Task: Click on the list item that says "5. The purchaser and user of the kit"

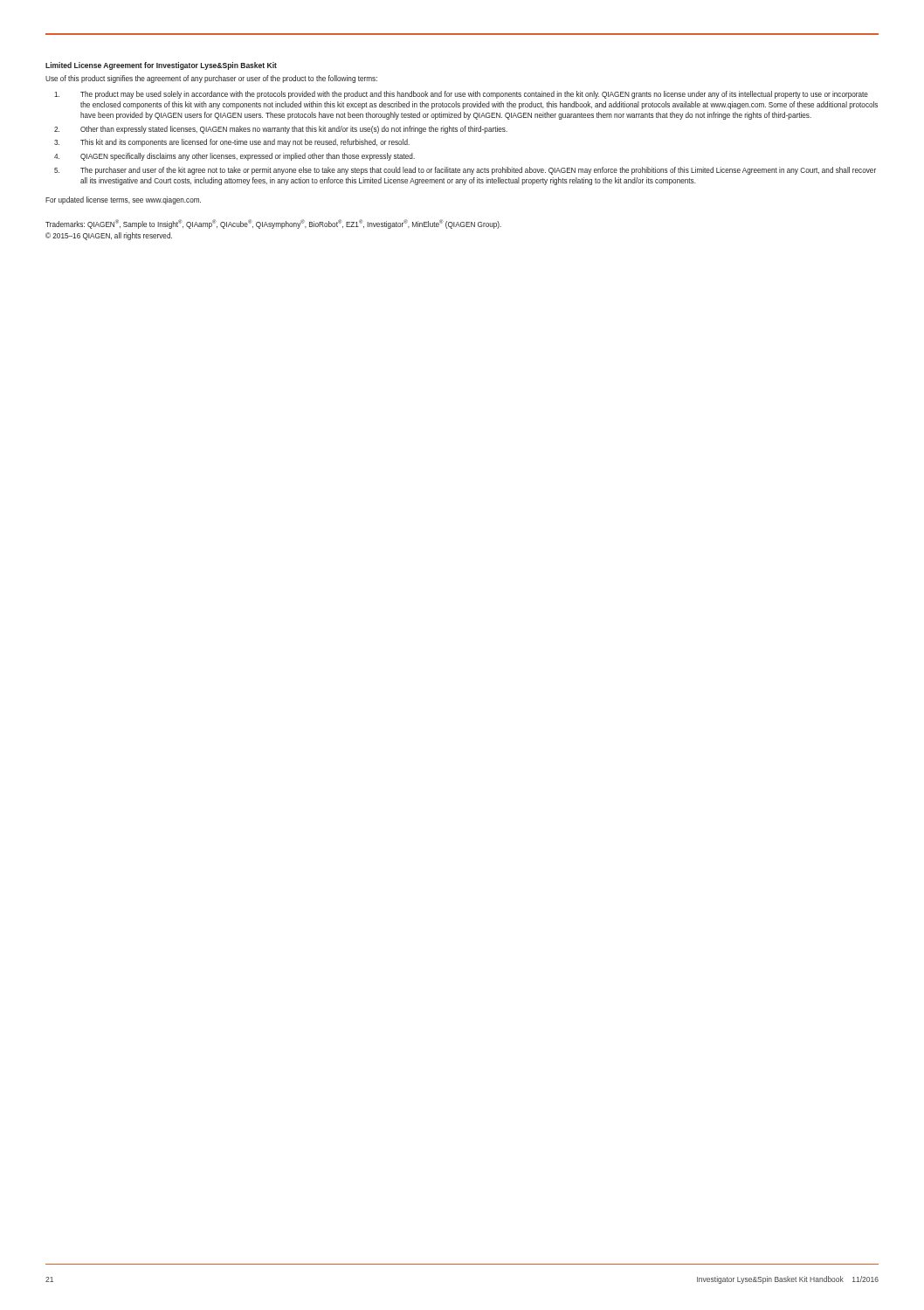Action: click(x=462, y=177)
